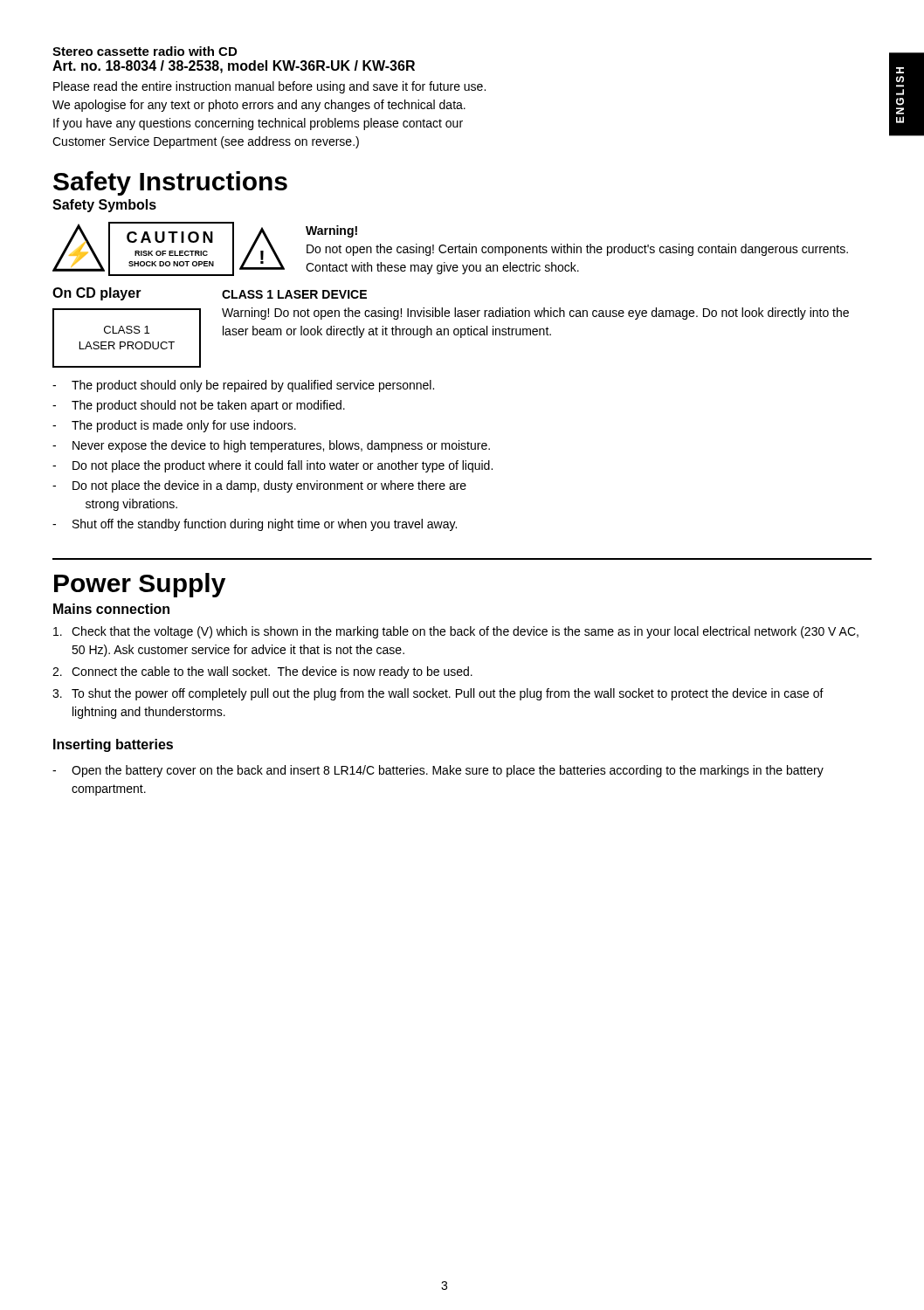Where is the passage that starts "-The product should only be repaired"?
Viewport: 924px width, 1310px height.
(244, 386)
